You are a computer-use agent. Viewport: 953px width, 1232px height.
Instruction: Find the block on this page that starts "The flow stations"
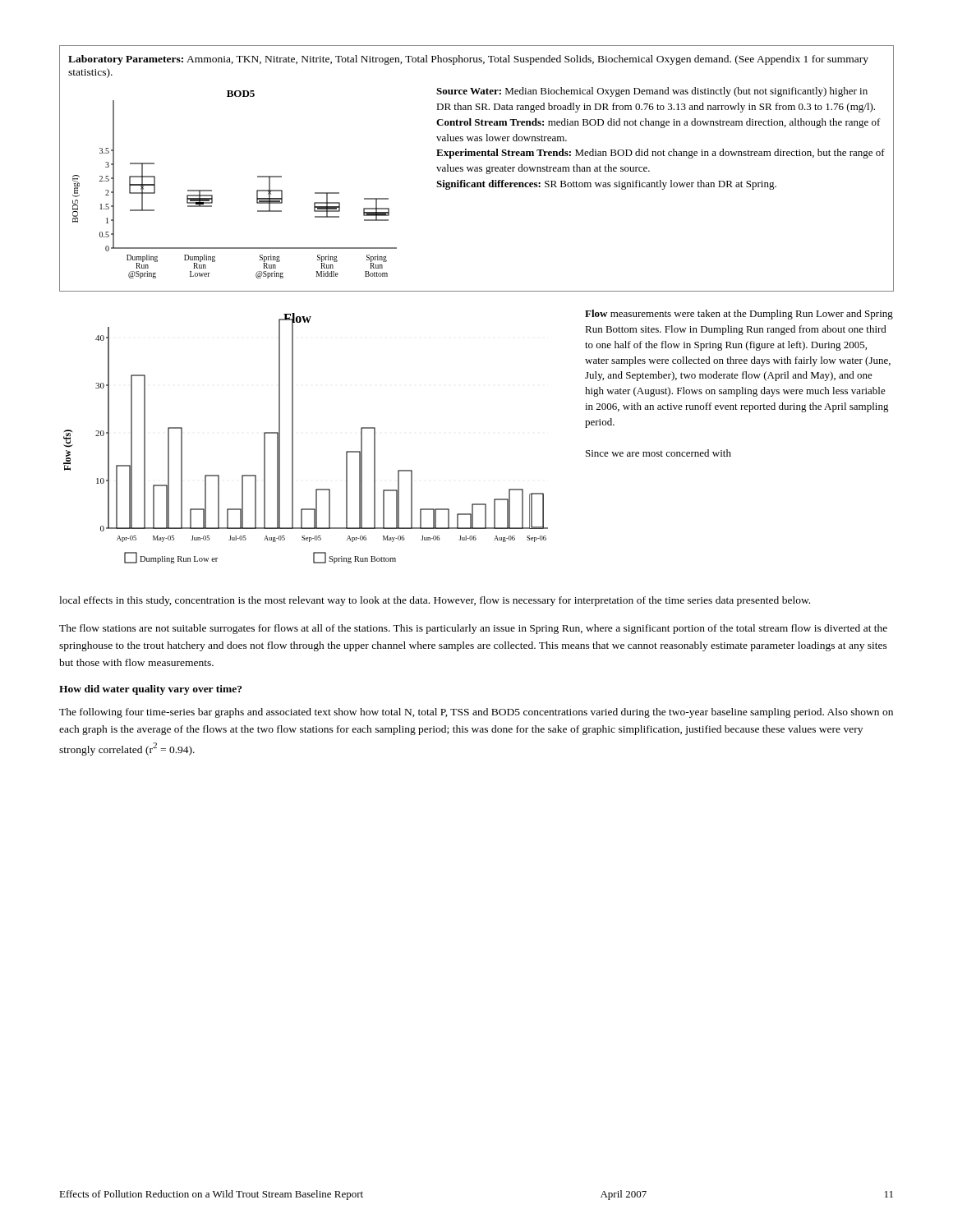(x=473, y=645)
